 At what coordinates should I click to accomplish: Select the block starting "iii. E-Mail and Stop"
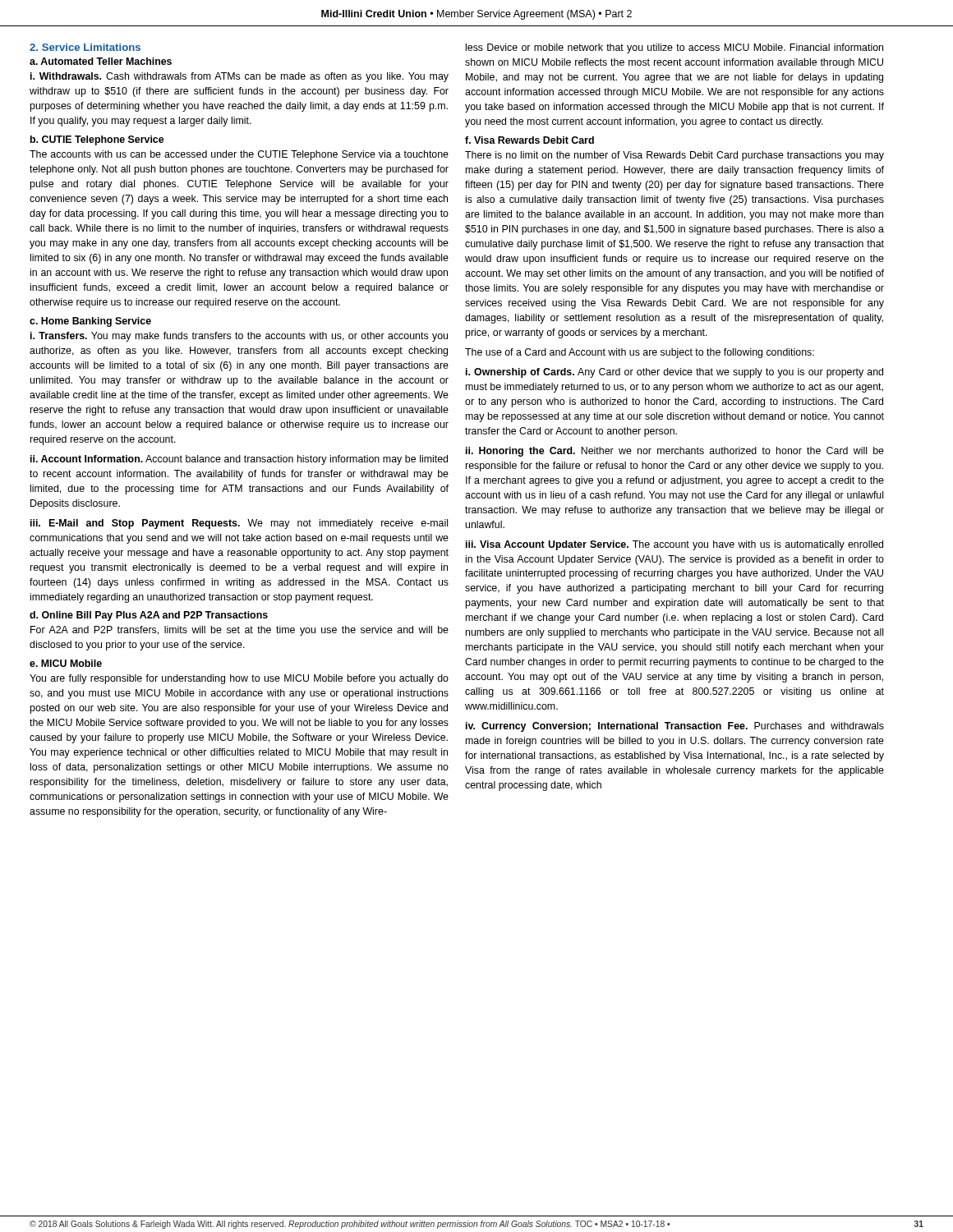pos(239,561)
